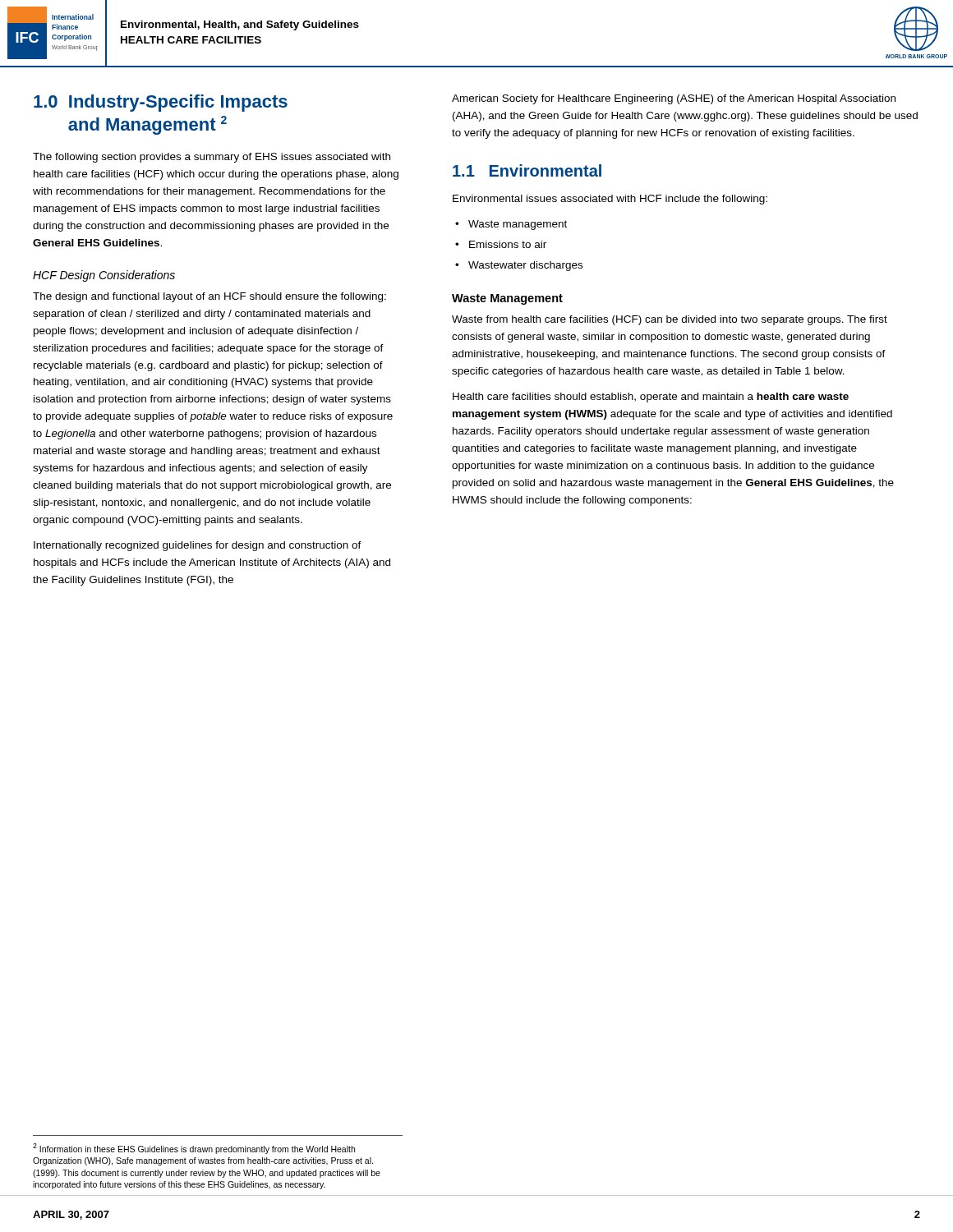The height and width of the screenshot is (1232, 953).
Task: Click on the element starting "Waste from health care facilities"
Action: pyautogui.click(x=669, y=345)
